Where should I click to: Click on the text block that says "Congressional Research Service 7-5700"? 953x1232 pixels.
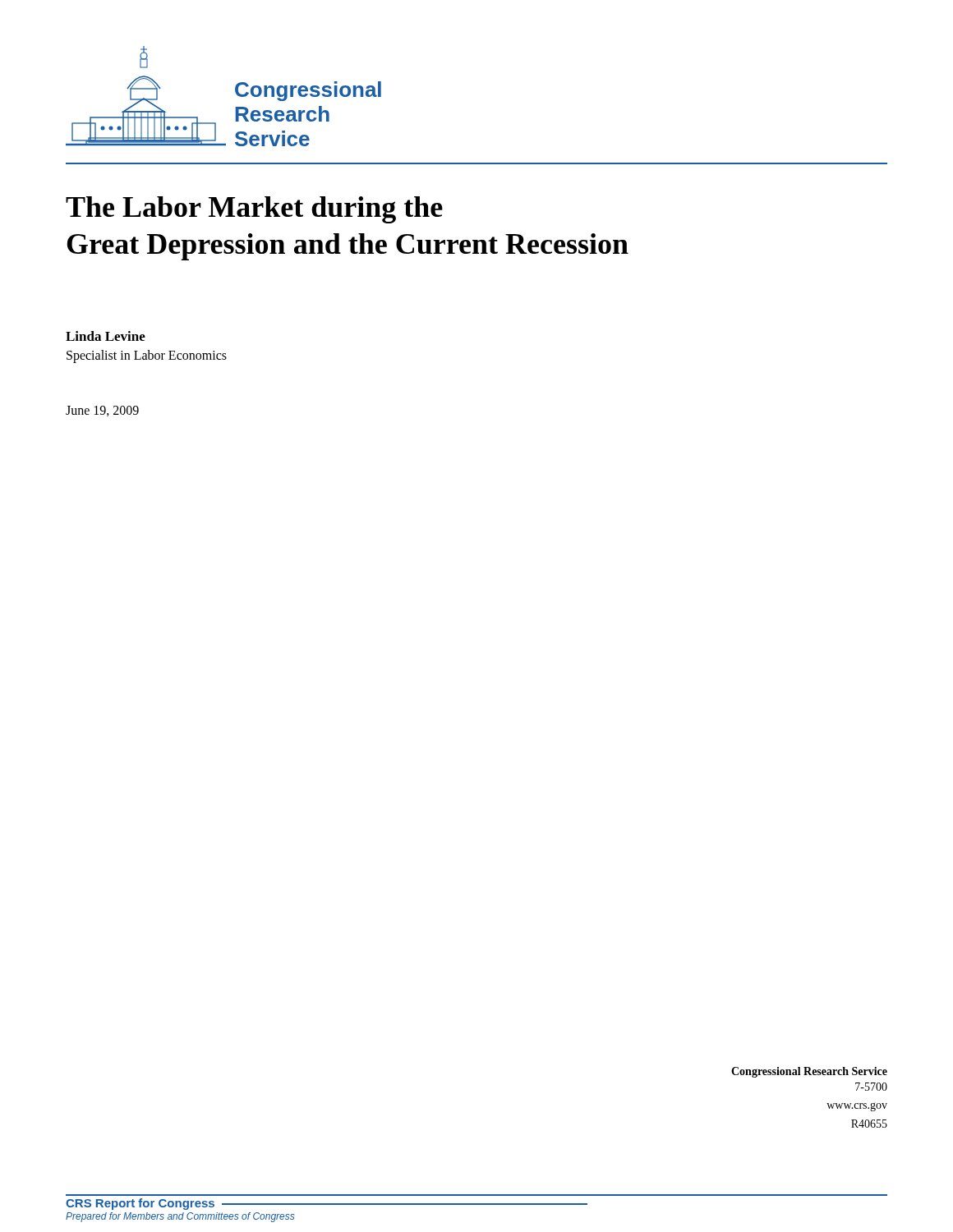pos(809,1072)
